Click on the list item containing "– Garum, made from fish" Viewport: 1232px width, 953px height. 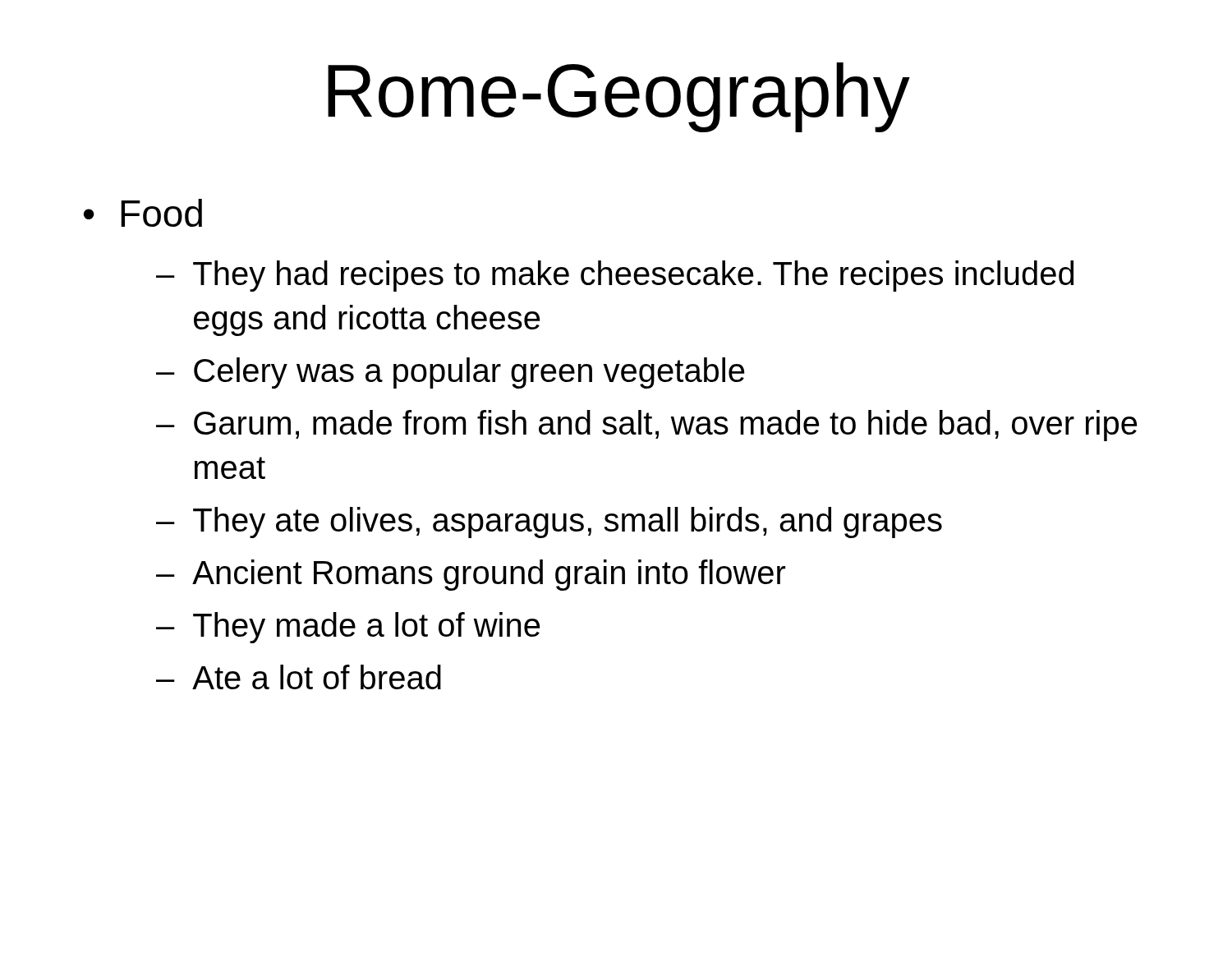tap(653, 445)
